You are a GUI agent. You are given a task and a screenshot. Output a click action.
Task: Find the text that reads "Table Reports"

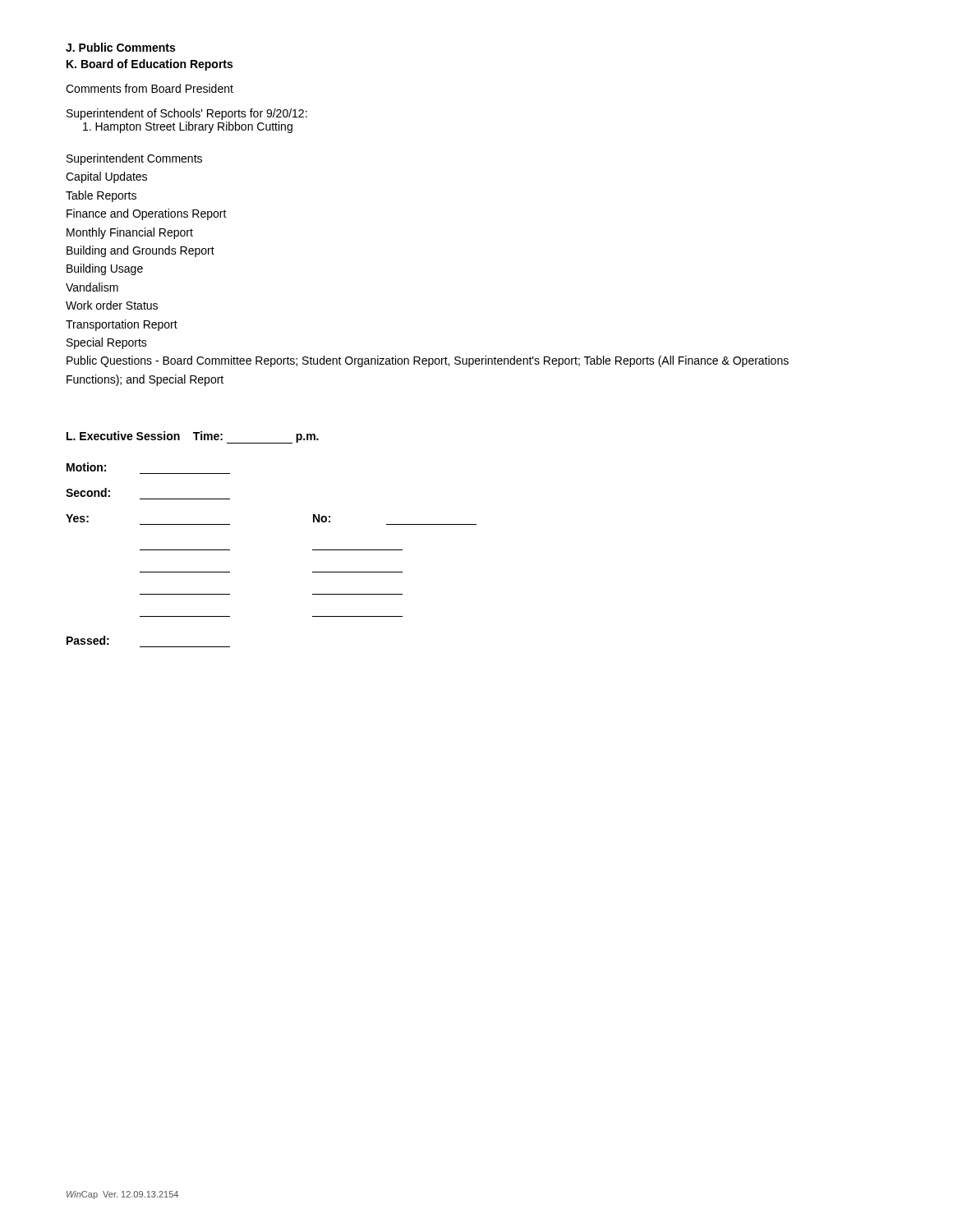[x=101, y=195]
